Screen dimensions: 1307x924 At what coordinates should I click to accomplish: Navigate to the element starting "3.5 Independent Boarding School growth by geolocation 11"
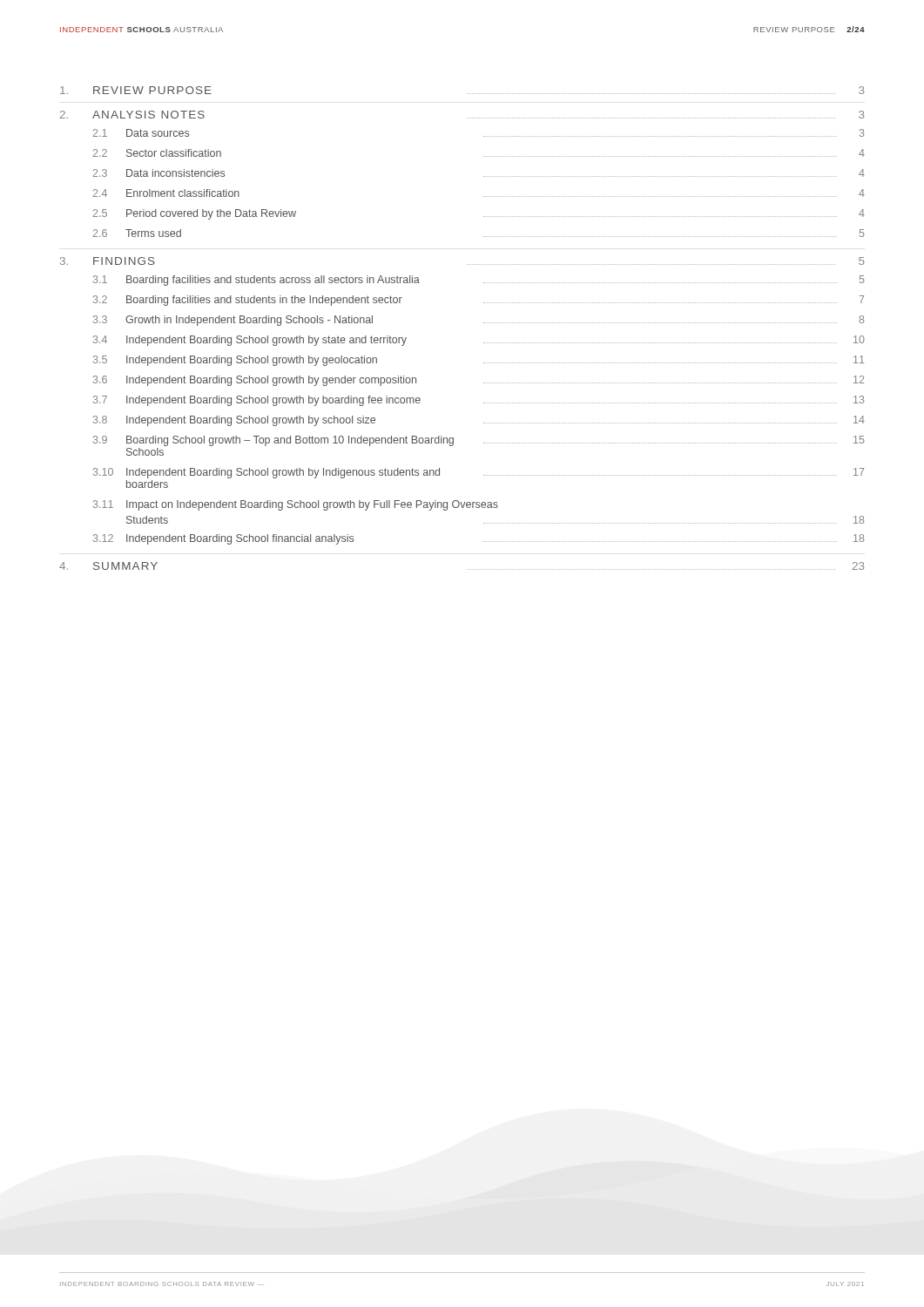479,359
